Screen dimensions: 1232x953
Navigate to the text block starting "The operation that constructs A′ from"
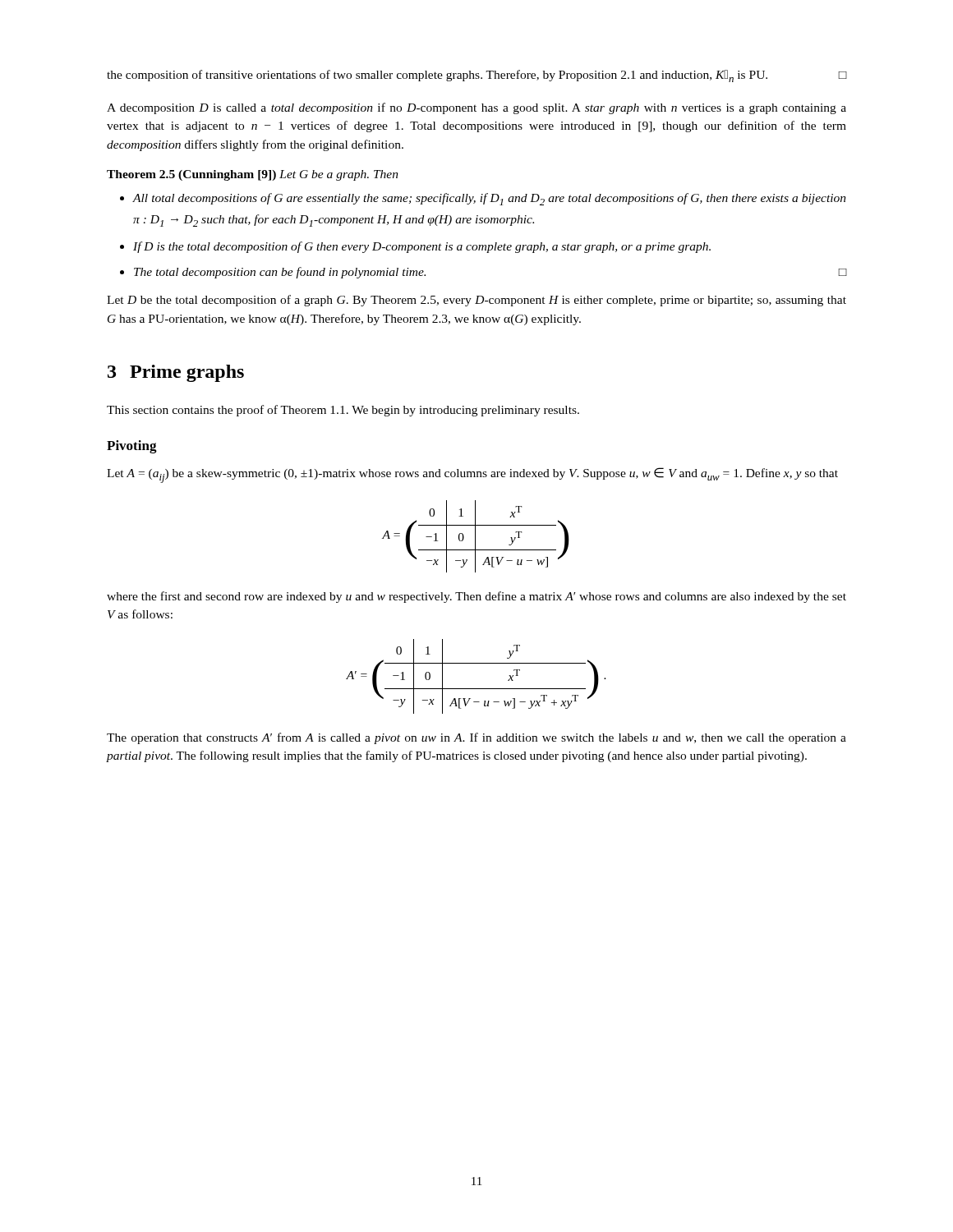tap(476, 746)
